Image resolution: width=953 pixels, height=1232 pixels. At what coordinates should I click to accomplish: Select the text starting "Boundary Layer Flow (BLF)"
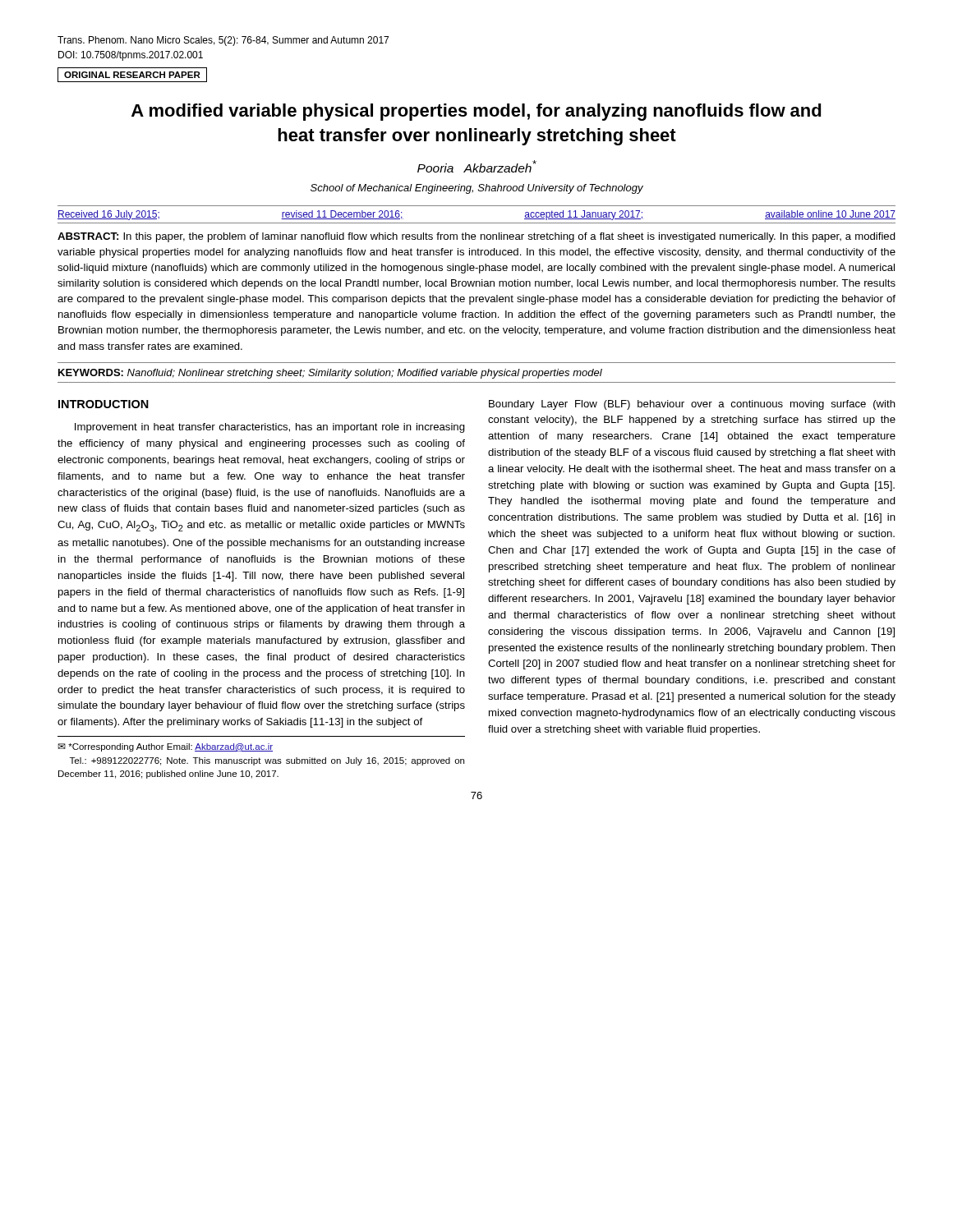[x=692, y=566]
